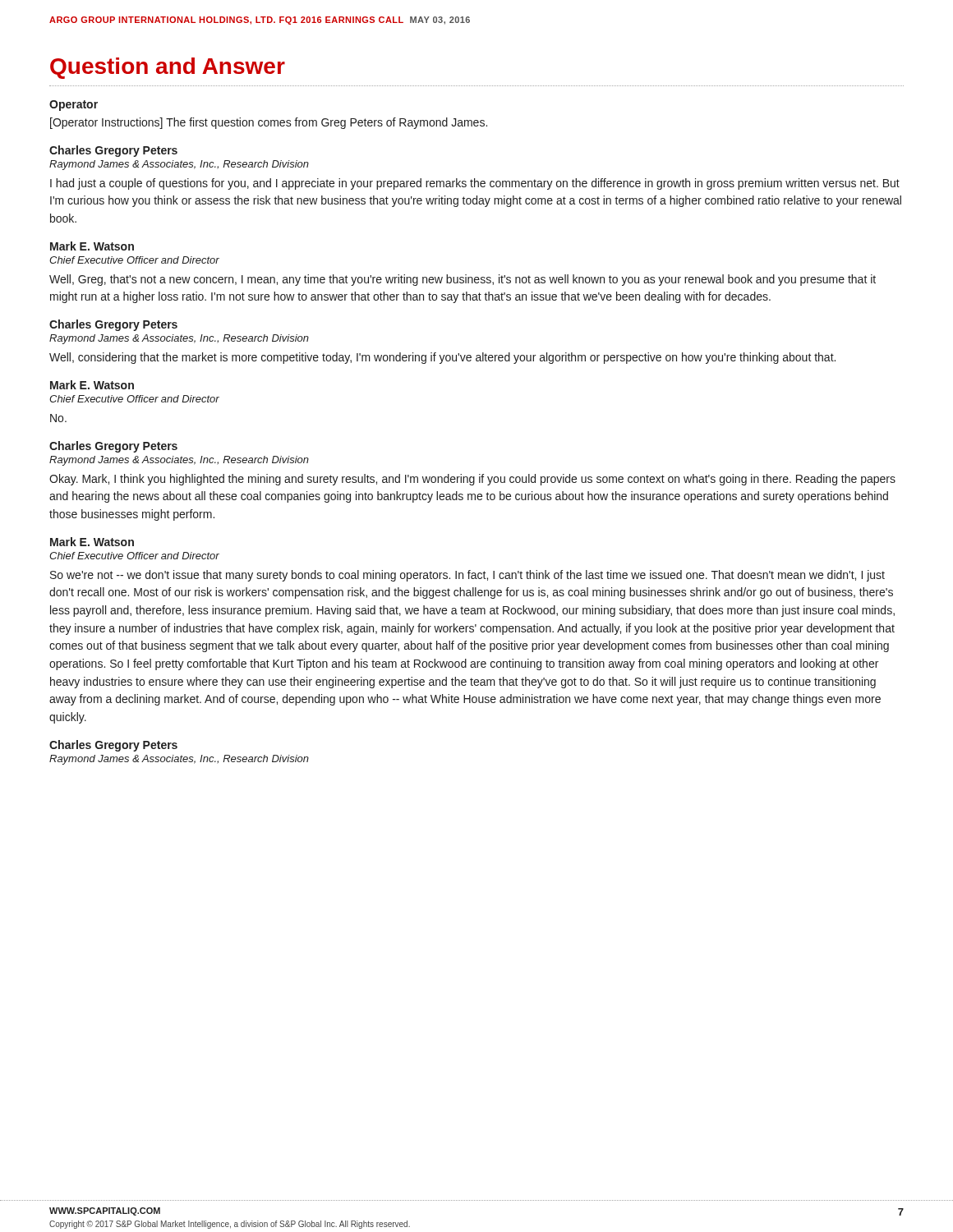Point to the block beginning "Well, considering that the market is"

pyautogui.click(x=443, y=357)
